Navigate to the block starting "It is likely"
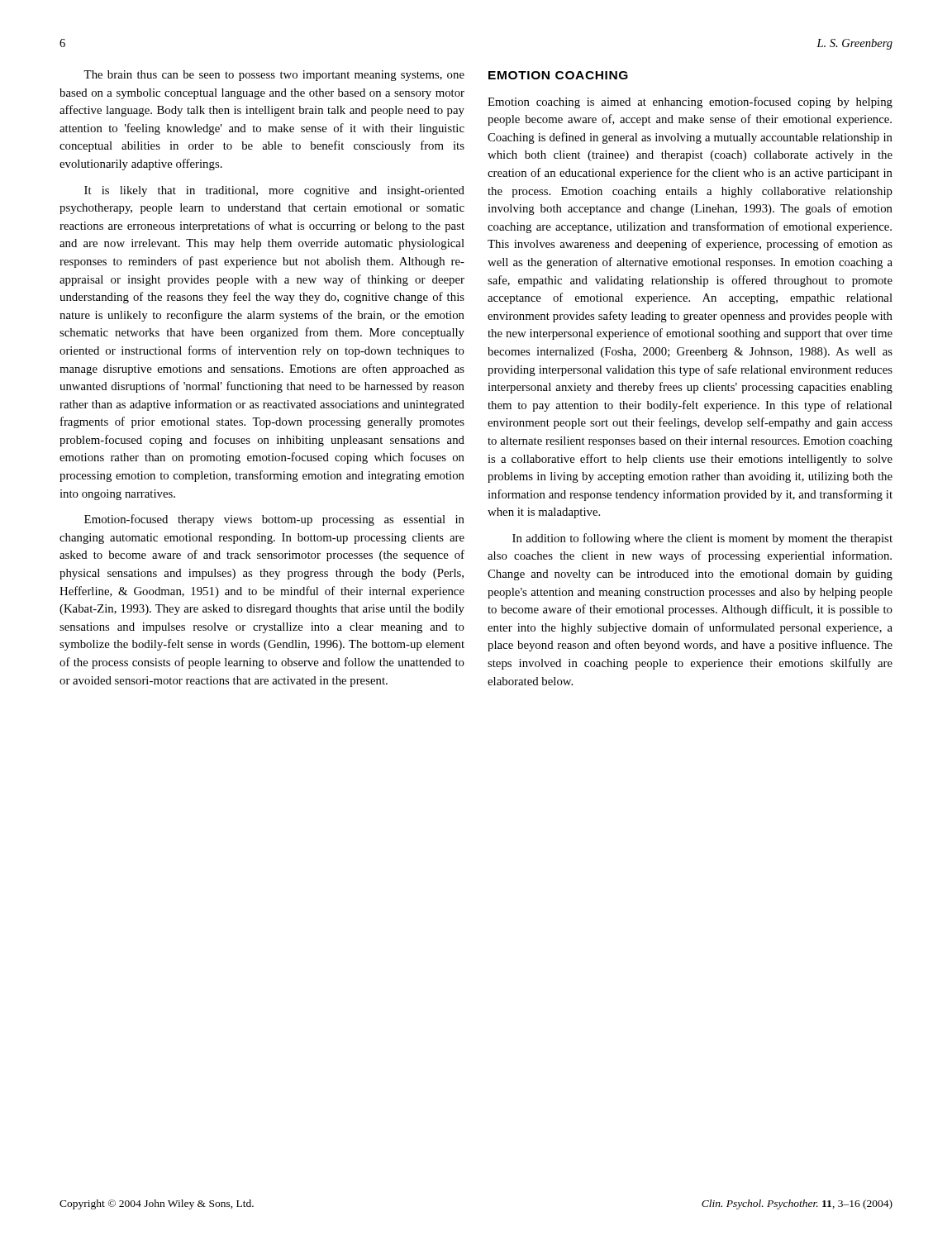Viewport: 952px width, 1240px height. [x=262, y=342]
